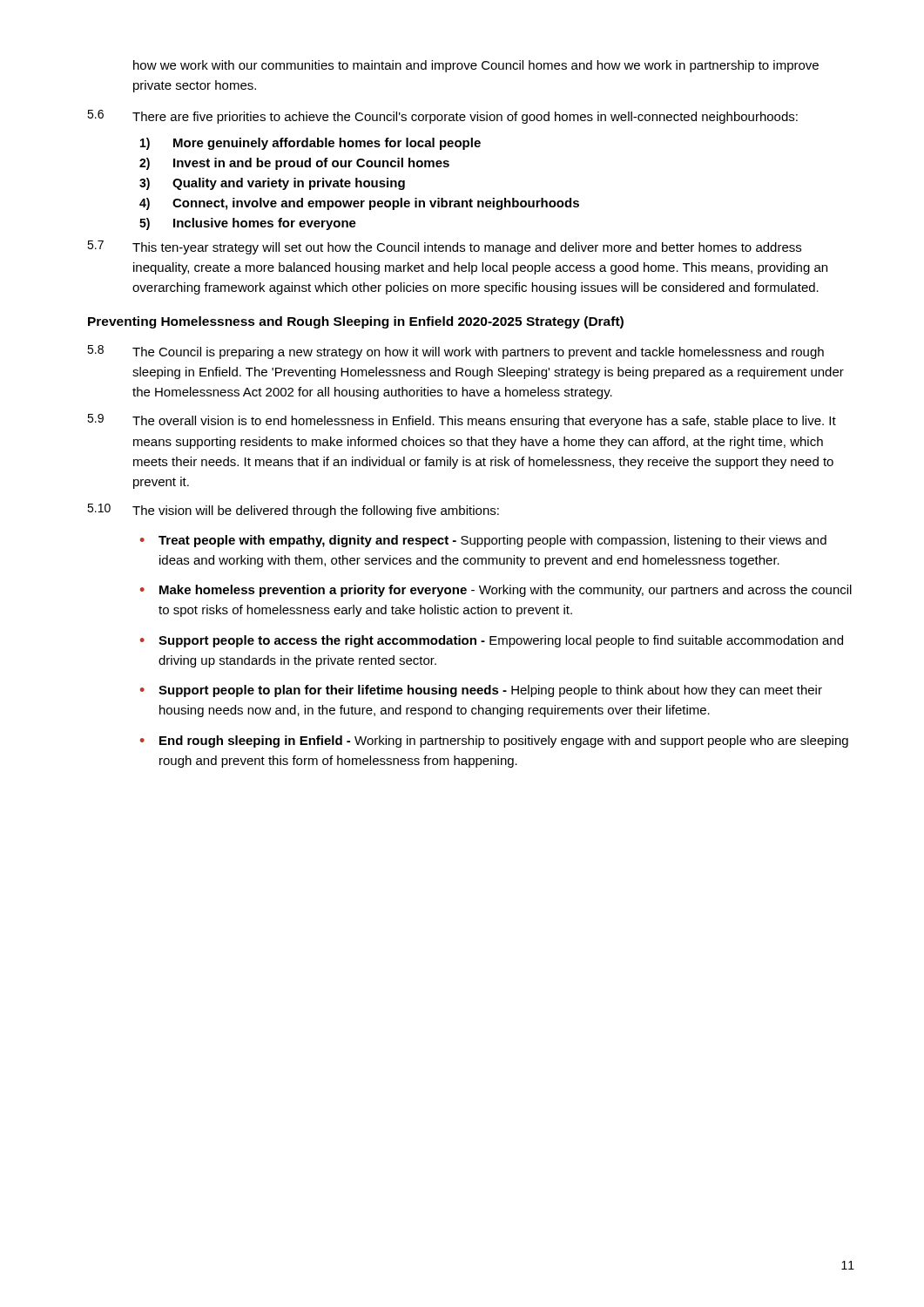Click the passage that begins "• Support people to plan for their lifetime"
This screenshot has width=924, height=1307.
coord(497,700)
